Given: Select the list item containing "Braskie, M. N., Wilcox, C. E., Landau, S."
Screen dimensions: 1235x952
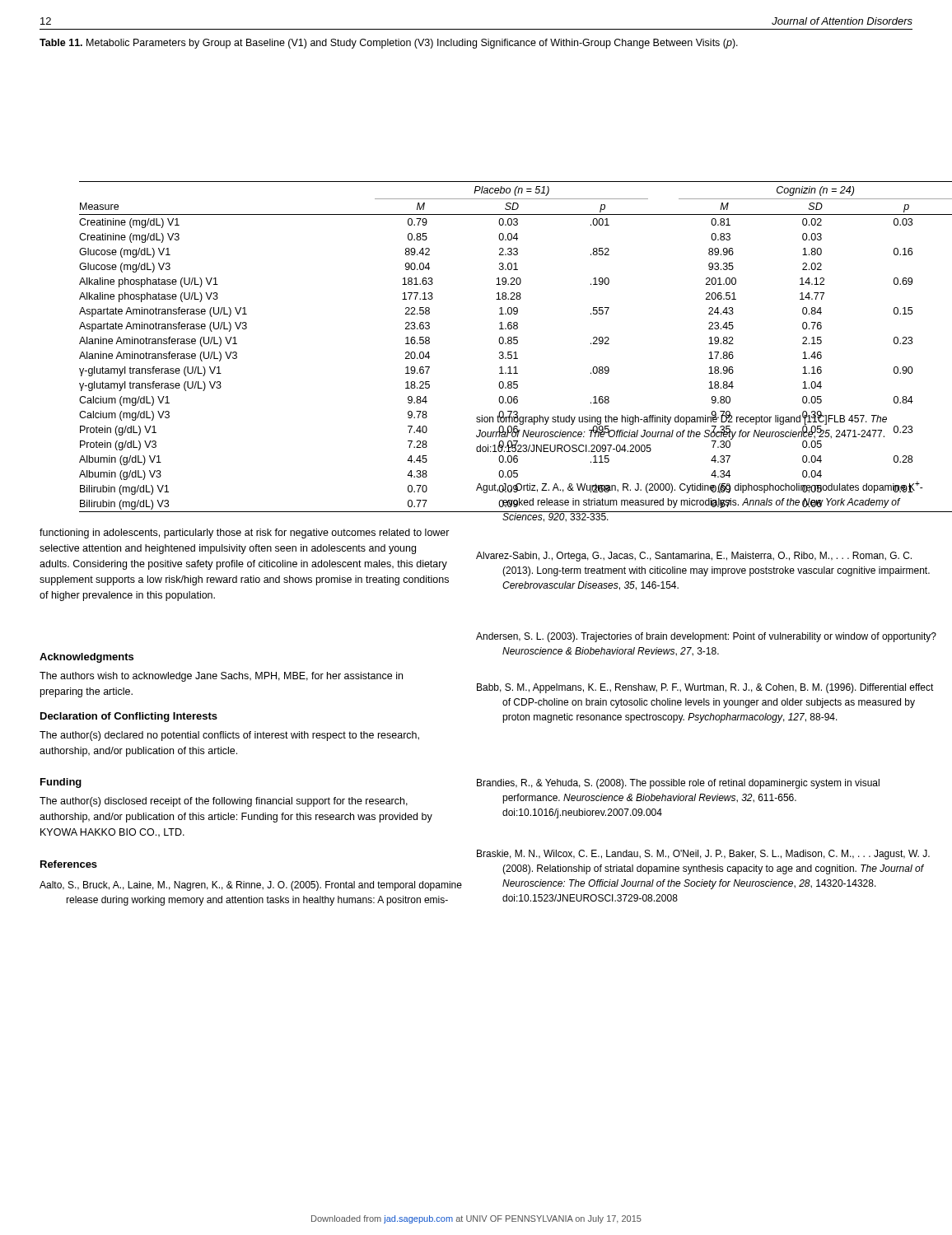Looking at the screenshot, I should (703, 876).
